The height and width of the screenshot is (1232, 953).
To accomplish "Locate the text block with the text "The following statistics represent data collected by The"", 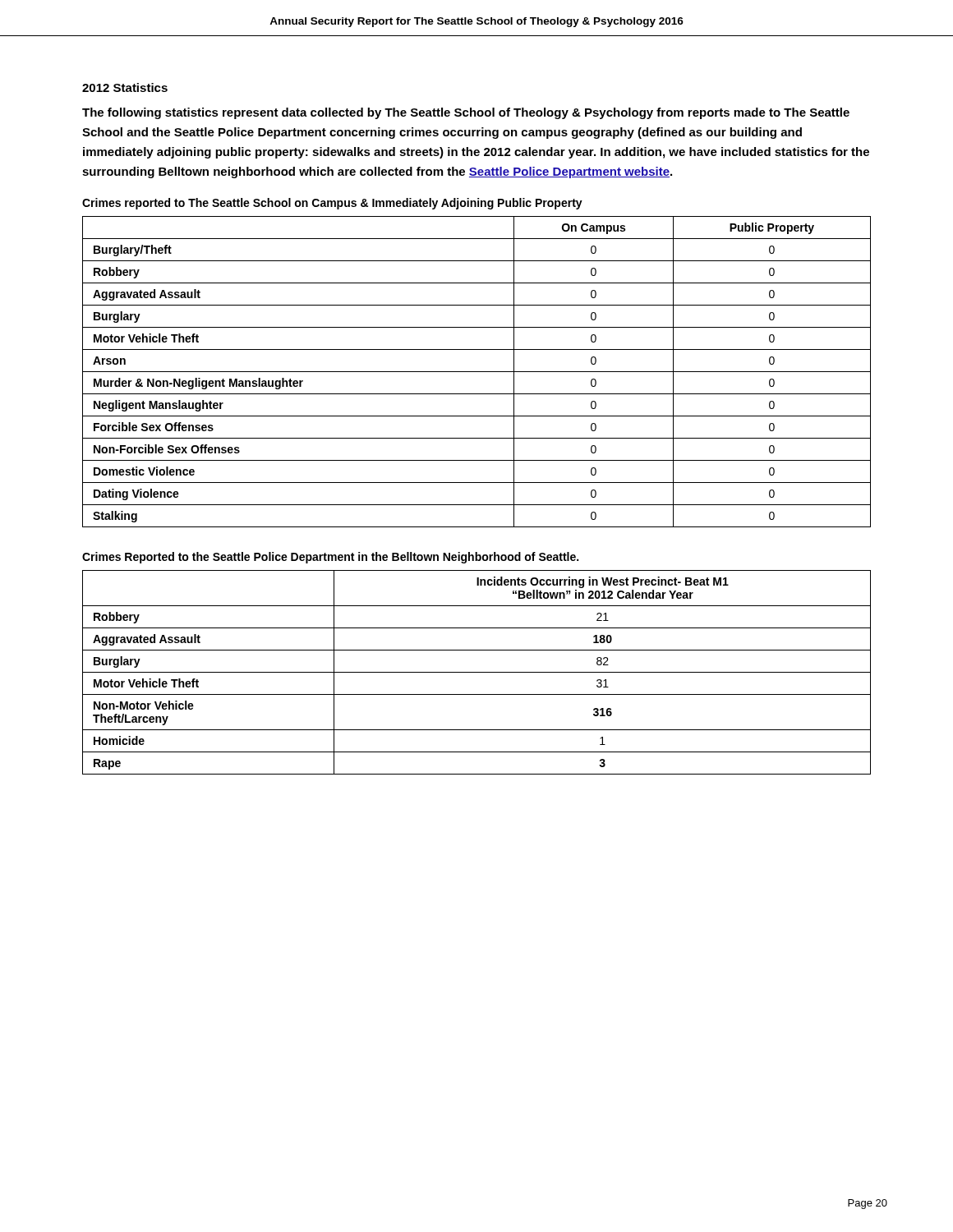I will [x=476, y=142].
